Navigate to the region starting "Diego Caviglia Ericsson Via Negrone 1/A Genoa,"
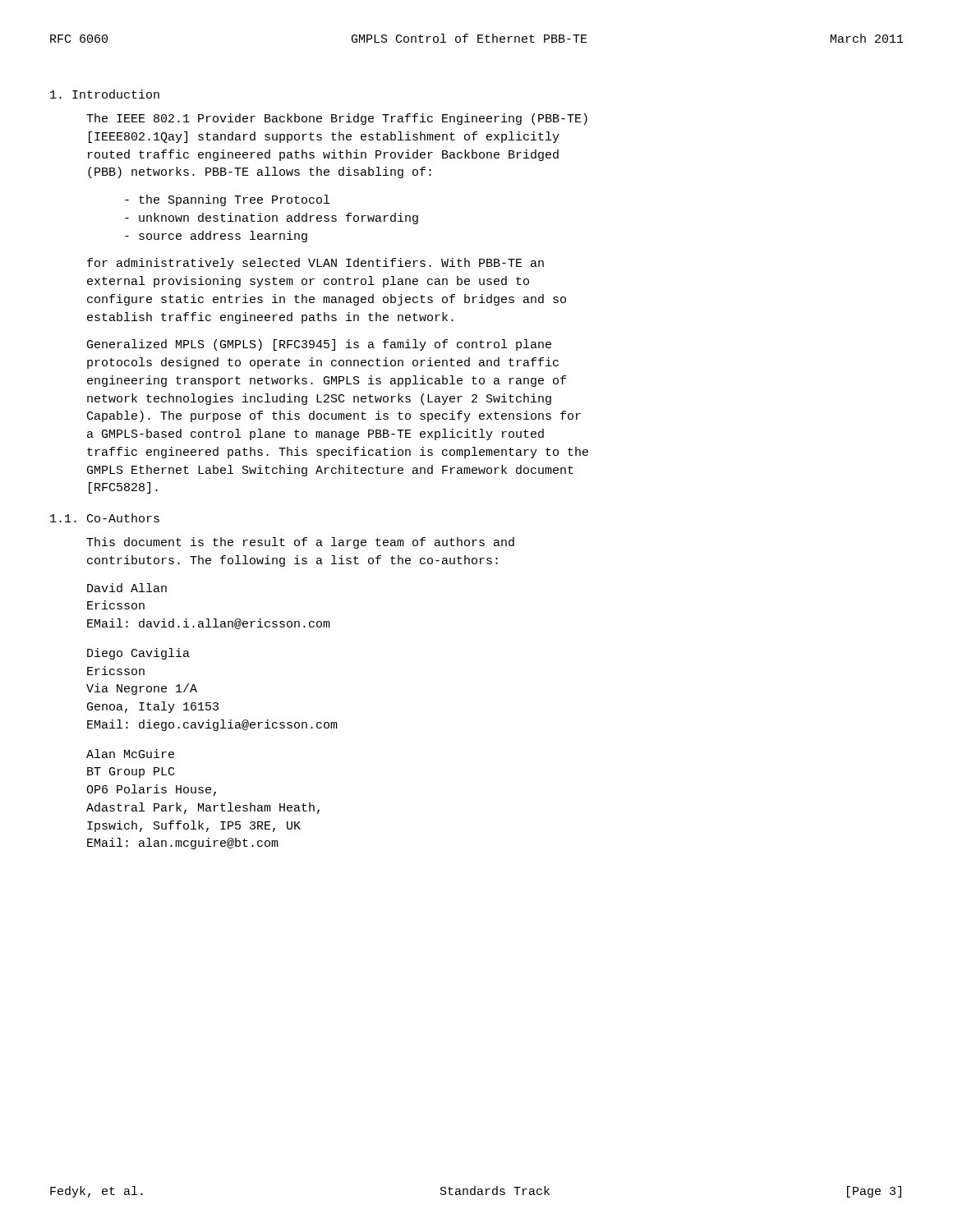 coord(138,654)
